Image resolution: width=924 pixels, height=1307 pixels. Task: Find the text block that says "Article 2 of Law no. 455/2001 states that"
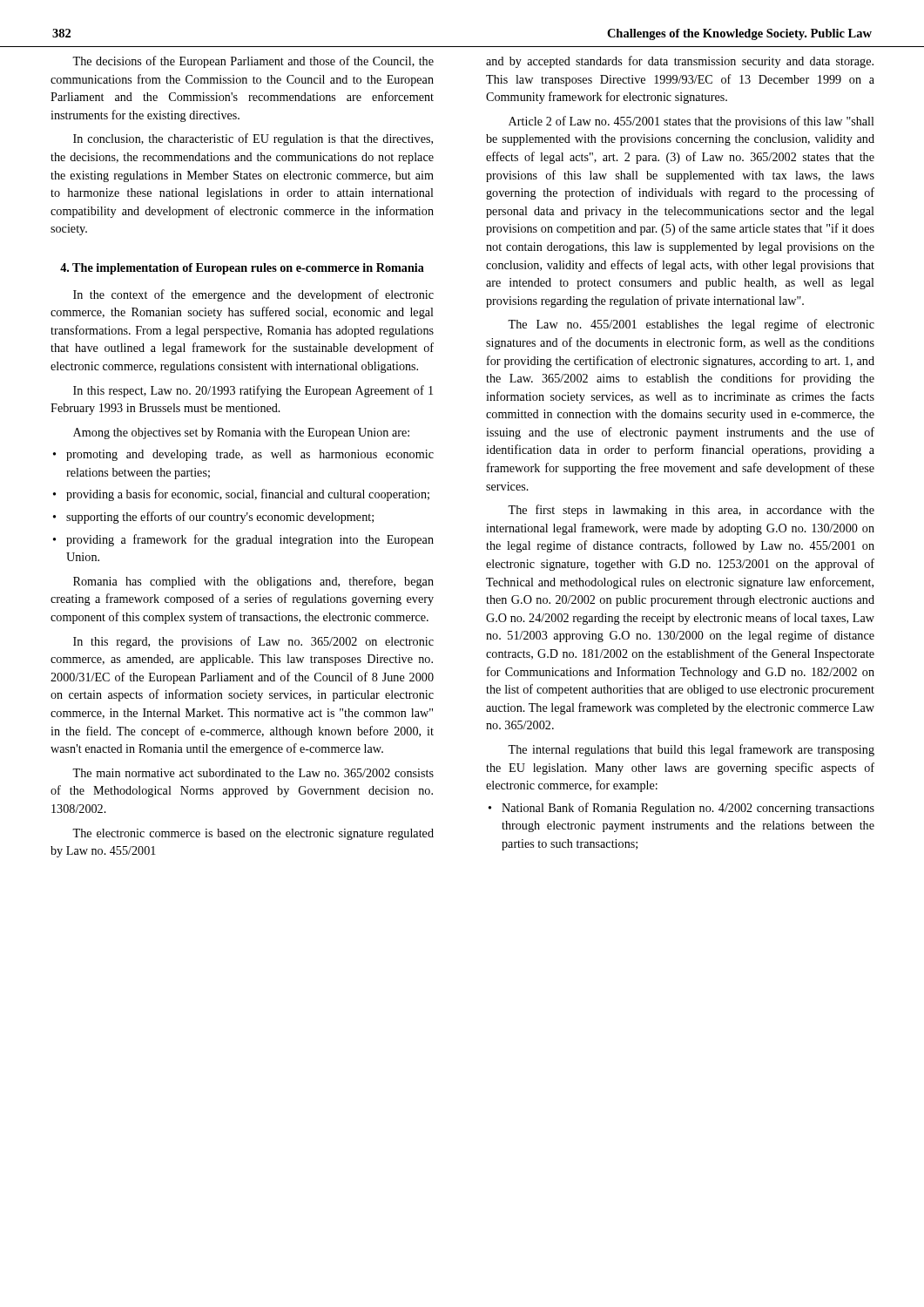point(680,211)
